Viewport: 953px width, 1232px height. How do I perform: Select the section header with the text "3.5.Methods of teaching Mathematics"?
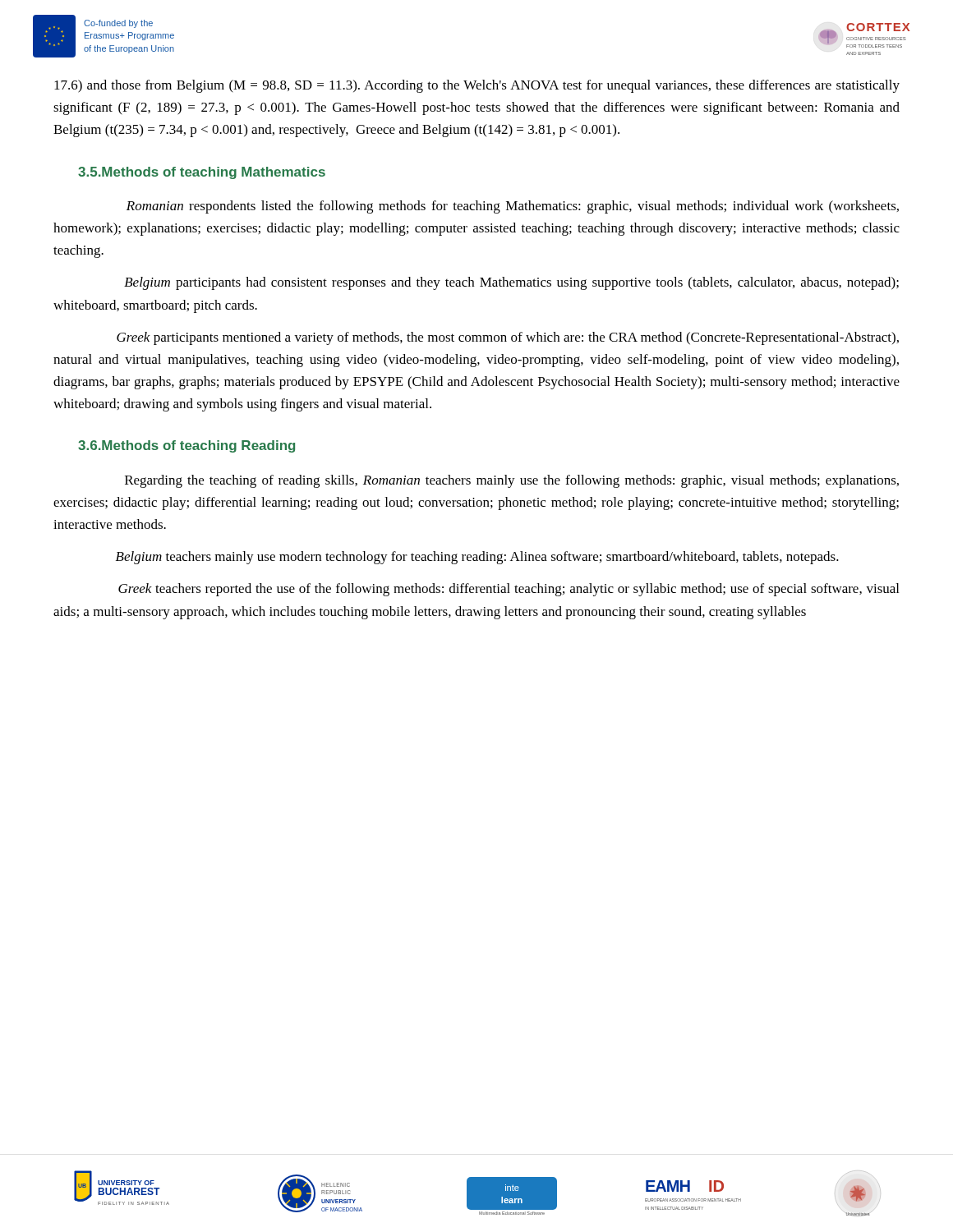tap(202, 172)
